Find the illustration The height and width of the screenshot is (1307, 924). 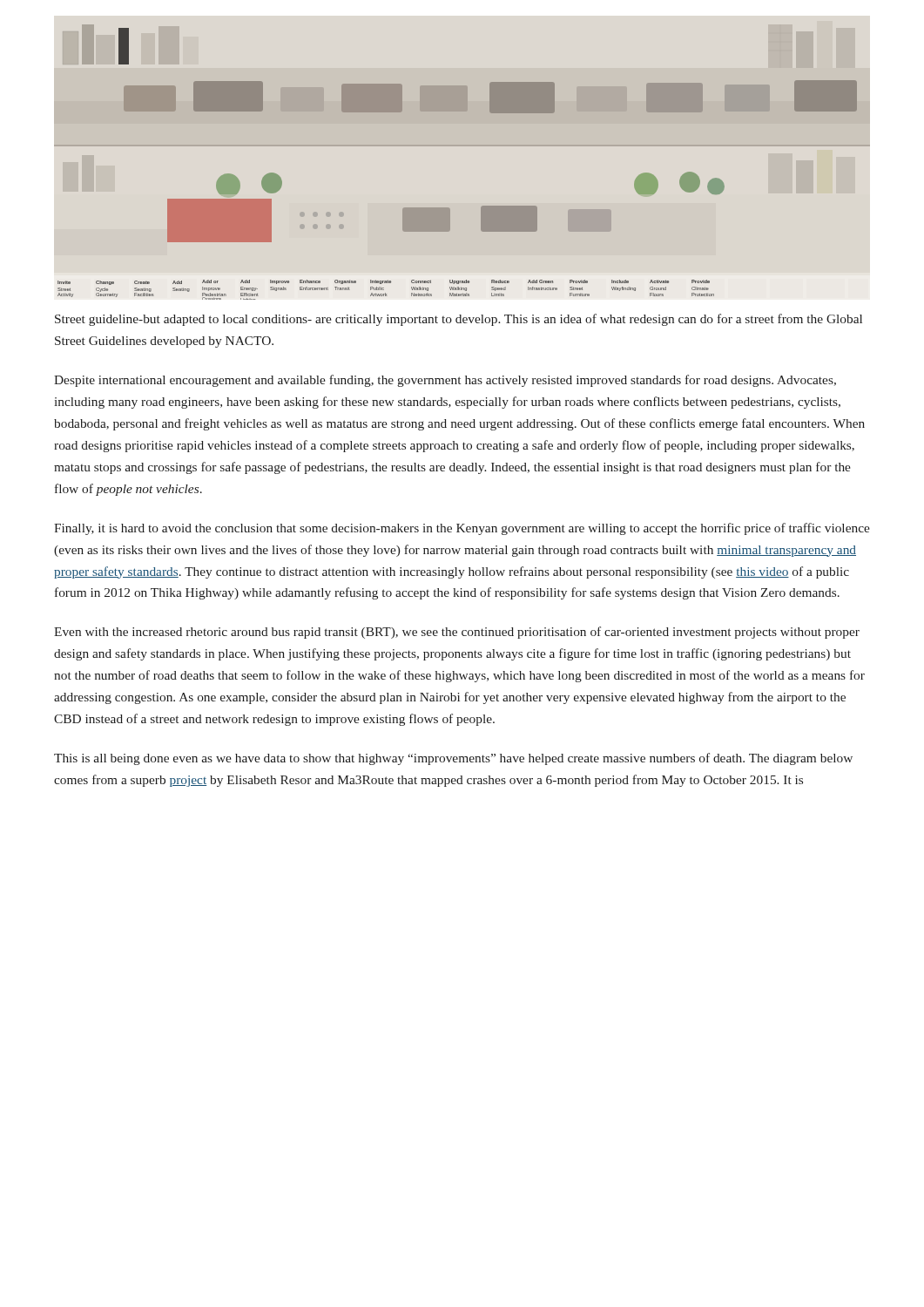(x=462, y=159)
